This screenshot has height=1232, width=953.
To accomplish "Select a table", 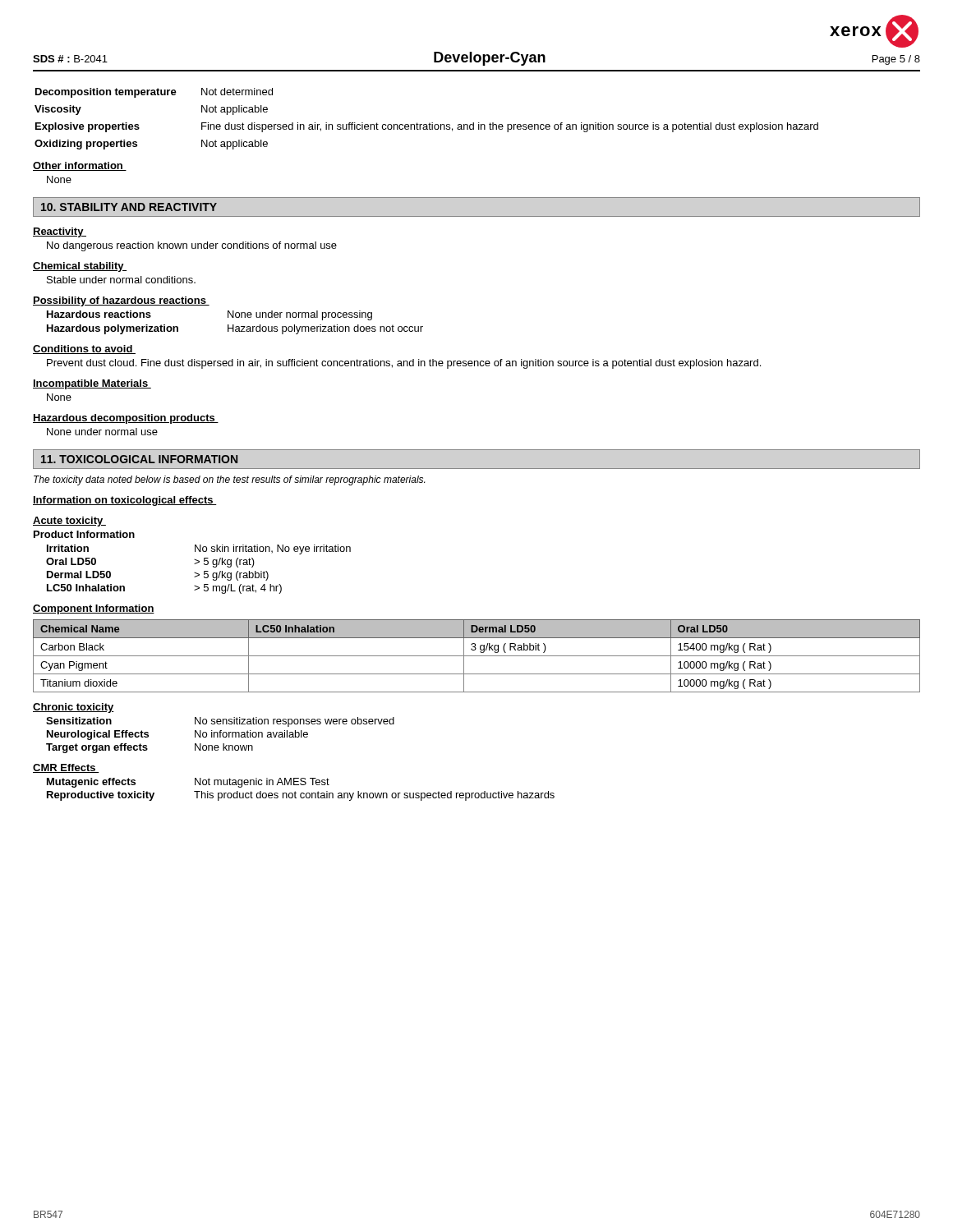I will pos(476,656).
